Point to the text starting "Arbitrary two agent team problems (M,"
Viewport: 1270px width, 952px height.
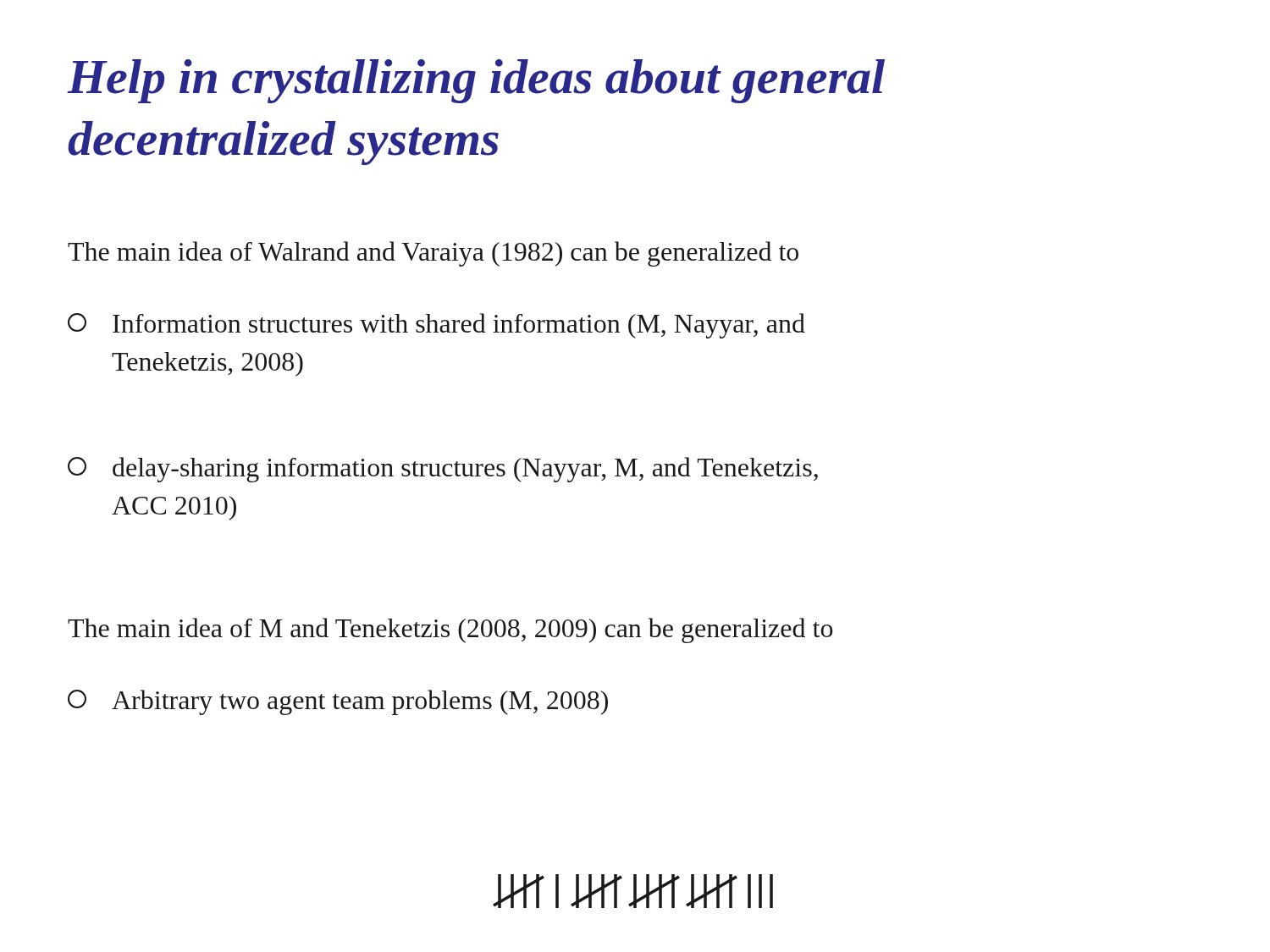tap(338, 700)
